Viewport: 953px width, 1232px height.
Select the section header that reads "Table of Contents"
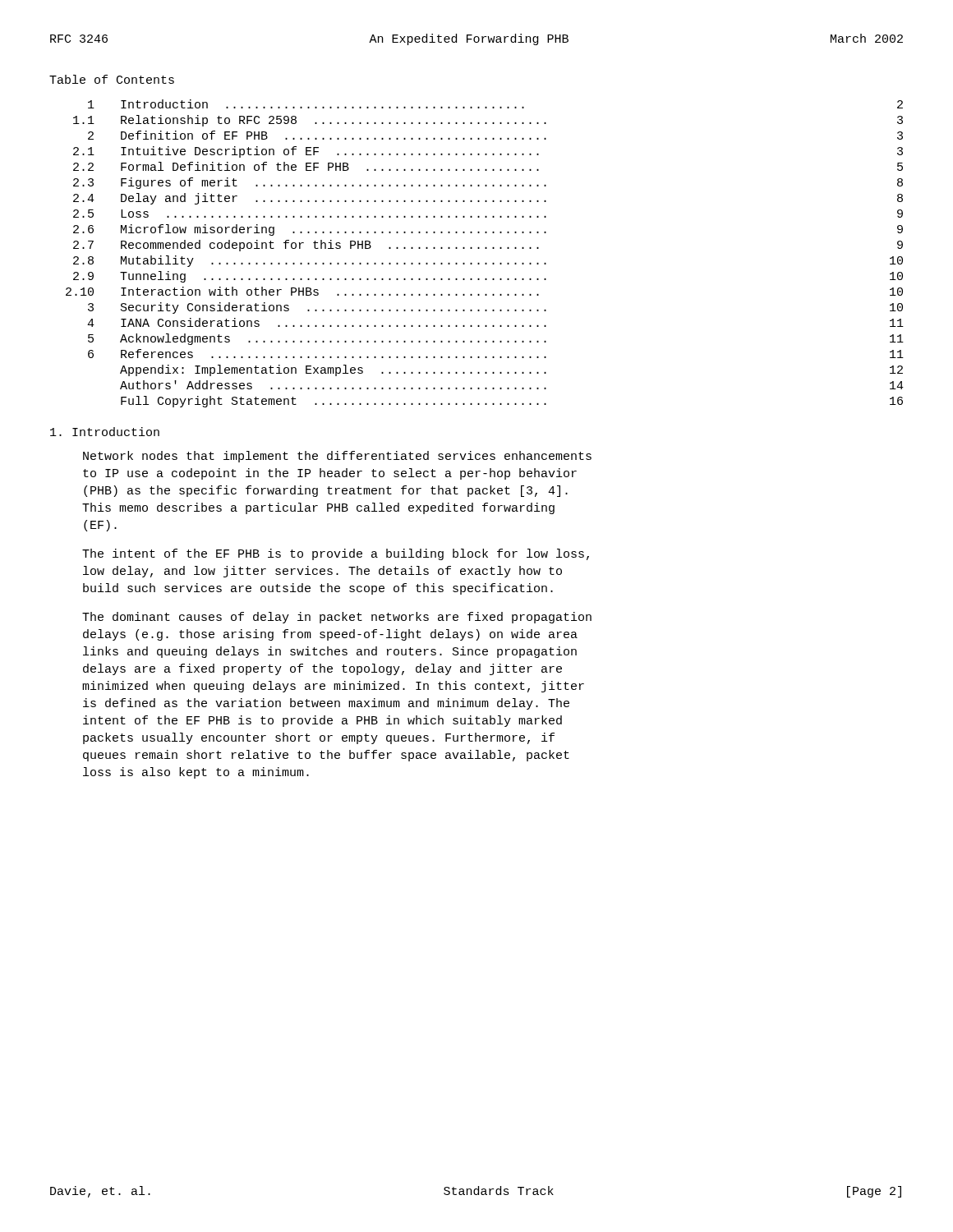coord(112,81)
